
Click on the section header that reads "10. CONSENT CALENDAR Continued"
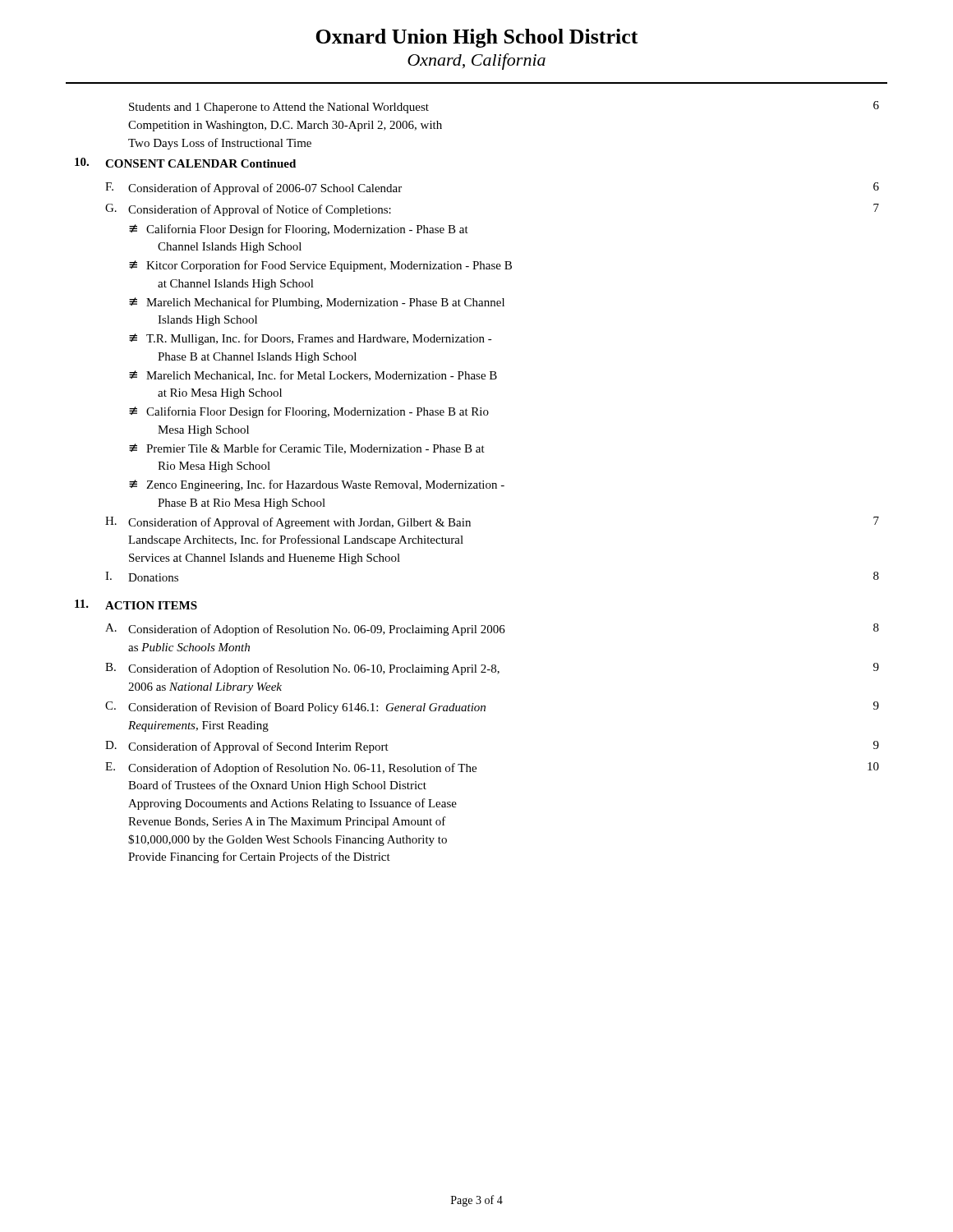[185, 163]
